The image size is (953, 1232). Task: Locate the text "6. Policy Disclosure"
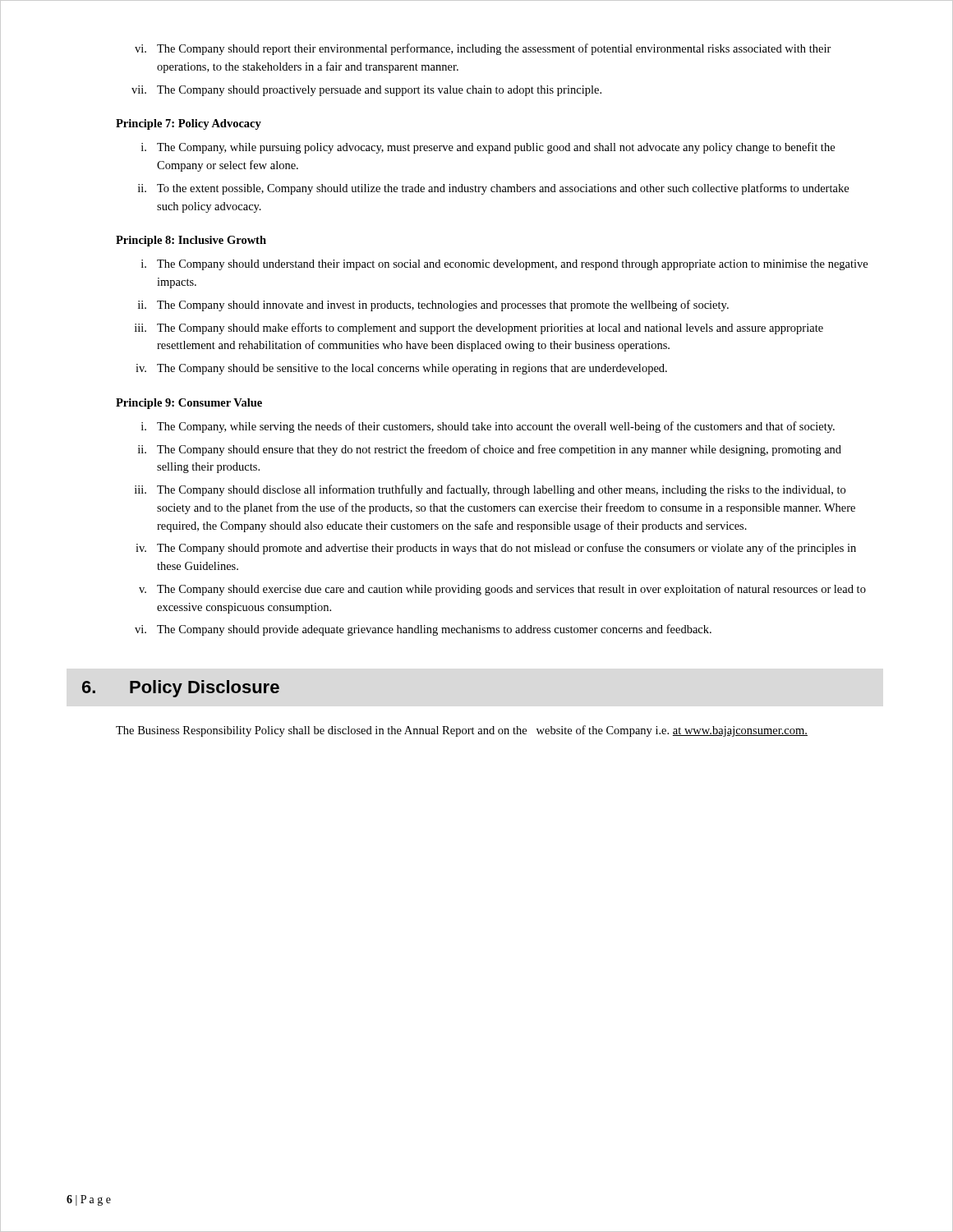click(x=205, y=689)
